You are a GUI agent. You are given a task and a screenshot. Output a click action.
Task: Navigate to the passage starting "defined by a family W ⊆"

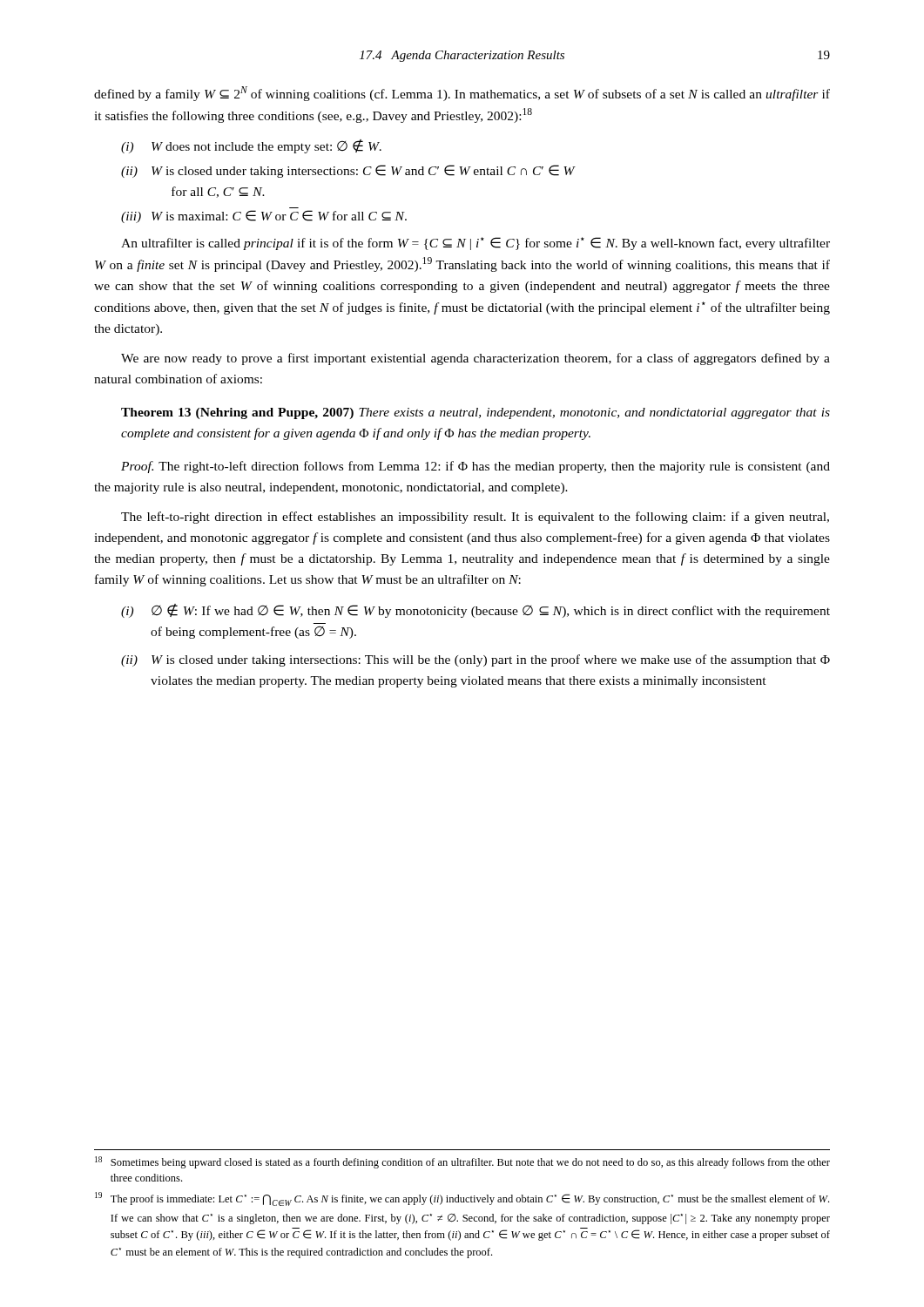pyautogui.click(x=462, y=104)
